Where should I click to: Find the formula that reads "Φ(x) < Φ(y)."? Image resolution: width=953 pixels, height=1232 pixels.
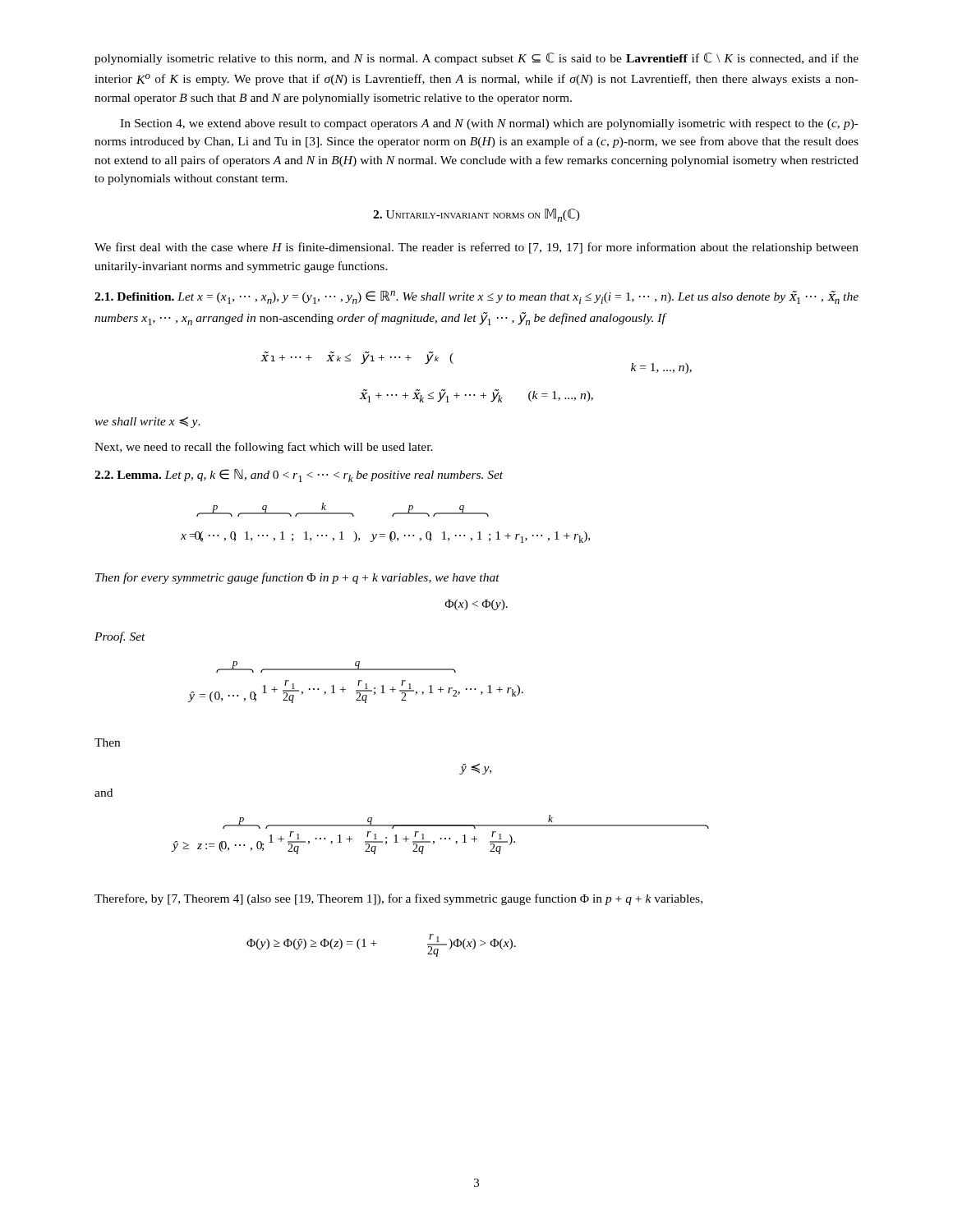pyautogui.click(x=476, y=604)
